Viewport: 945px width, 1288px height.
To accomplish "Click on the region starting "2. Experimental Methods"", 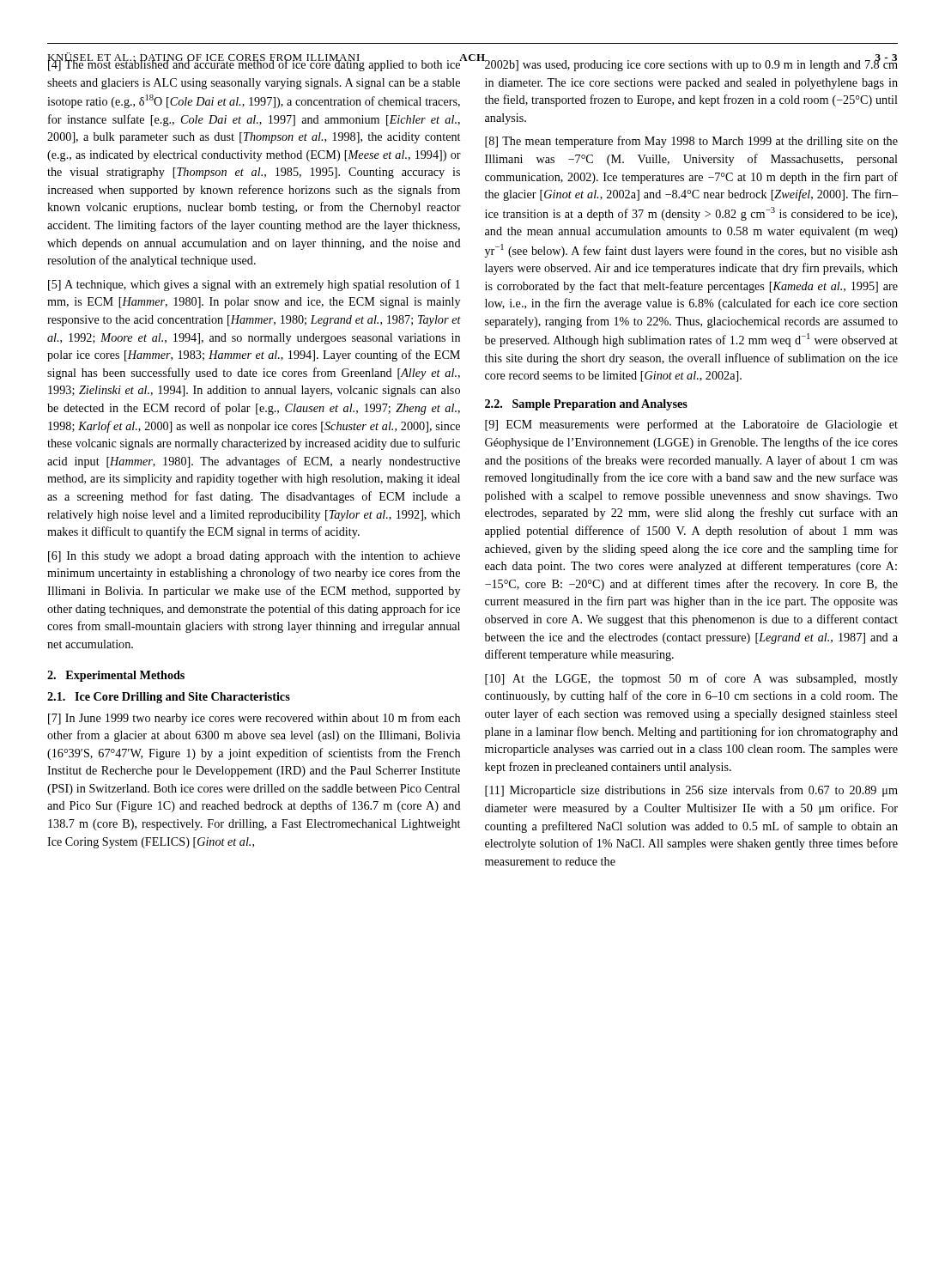I will click(116, 675).
